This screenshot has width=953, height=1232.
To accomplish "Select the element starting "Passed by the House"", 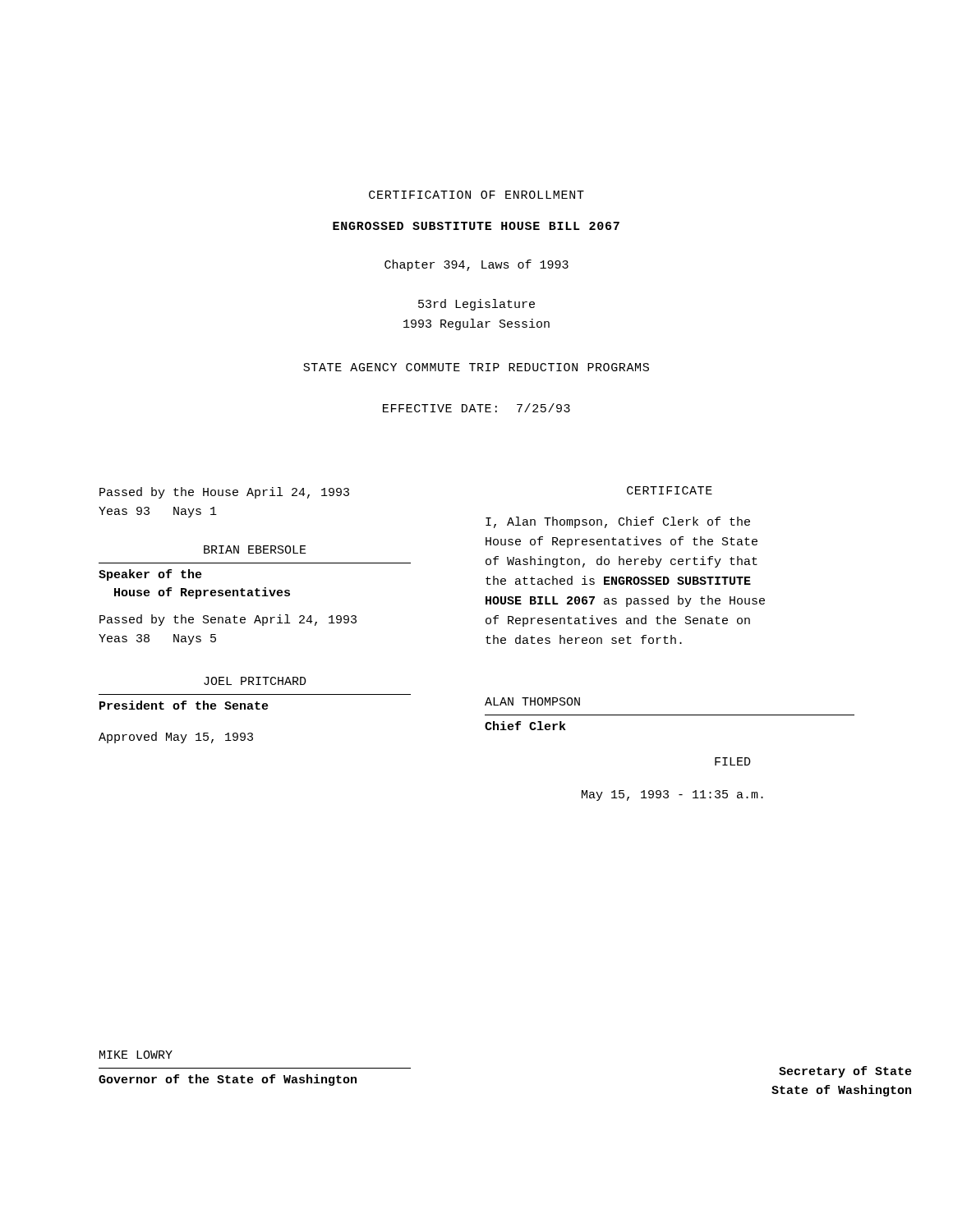I will tap(224, 502).
